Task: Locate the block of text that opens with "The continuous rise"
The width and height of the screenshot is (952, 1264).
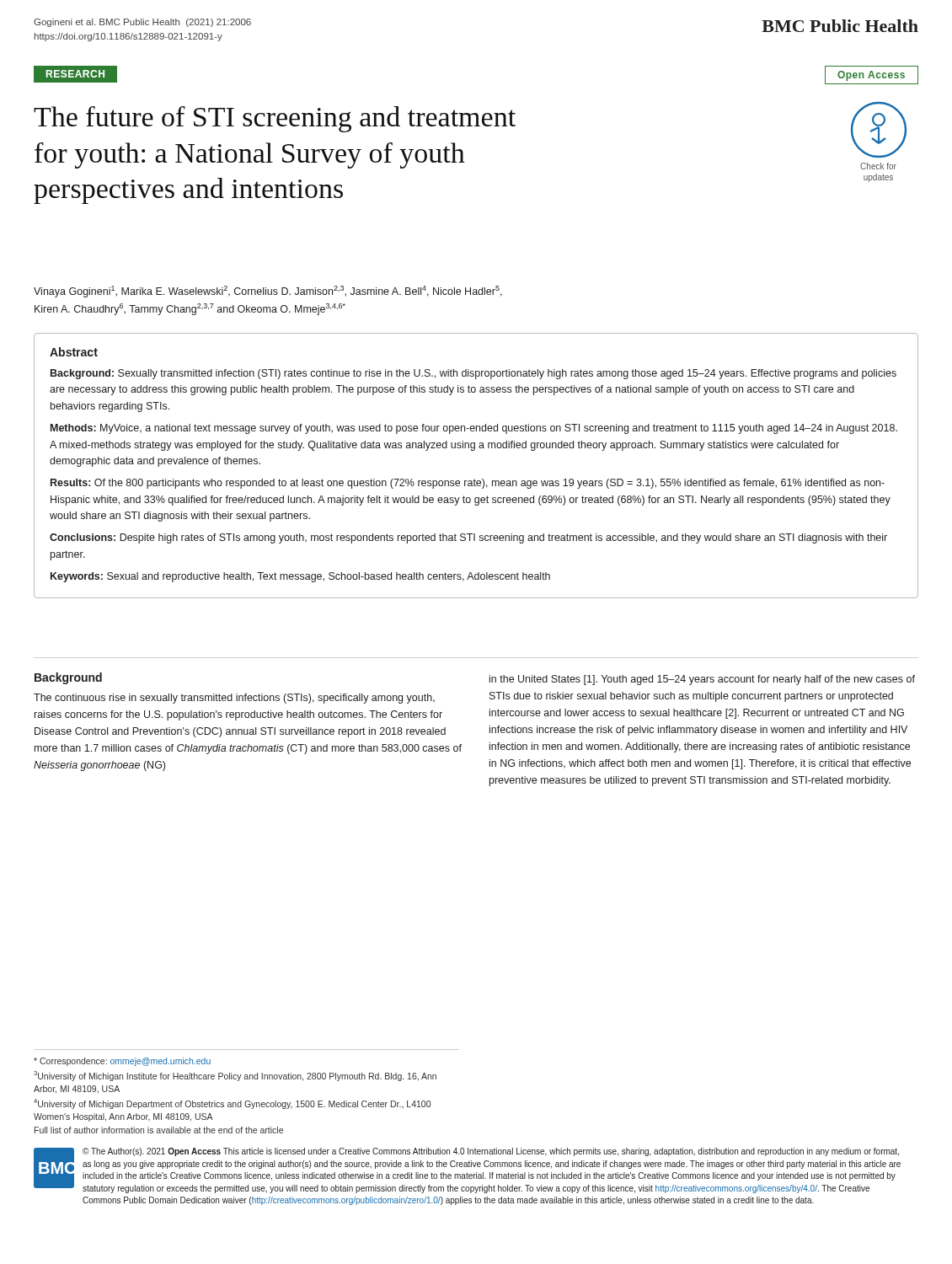Action: click(248, 731)
